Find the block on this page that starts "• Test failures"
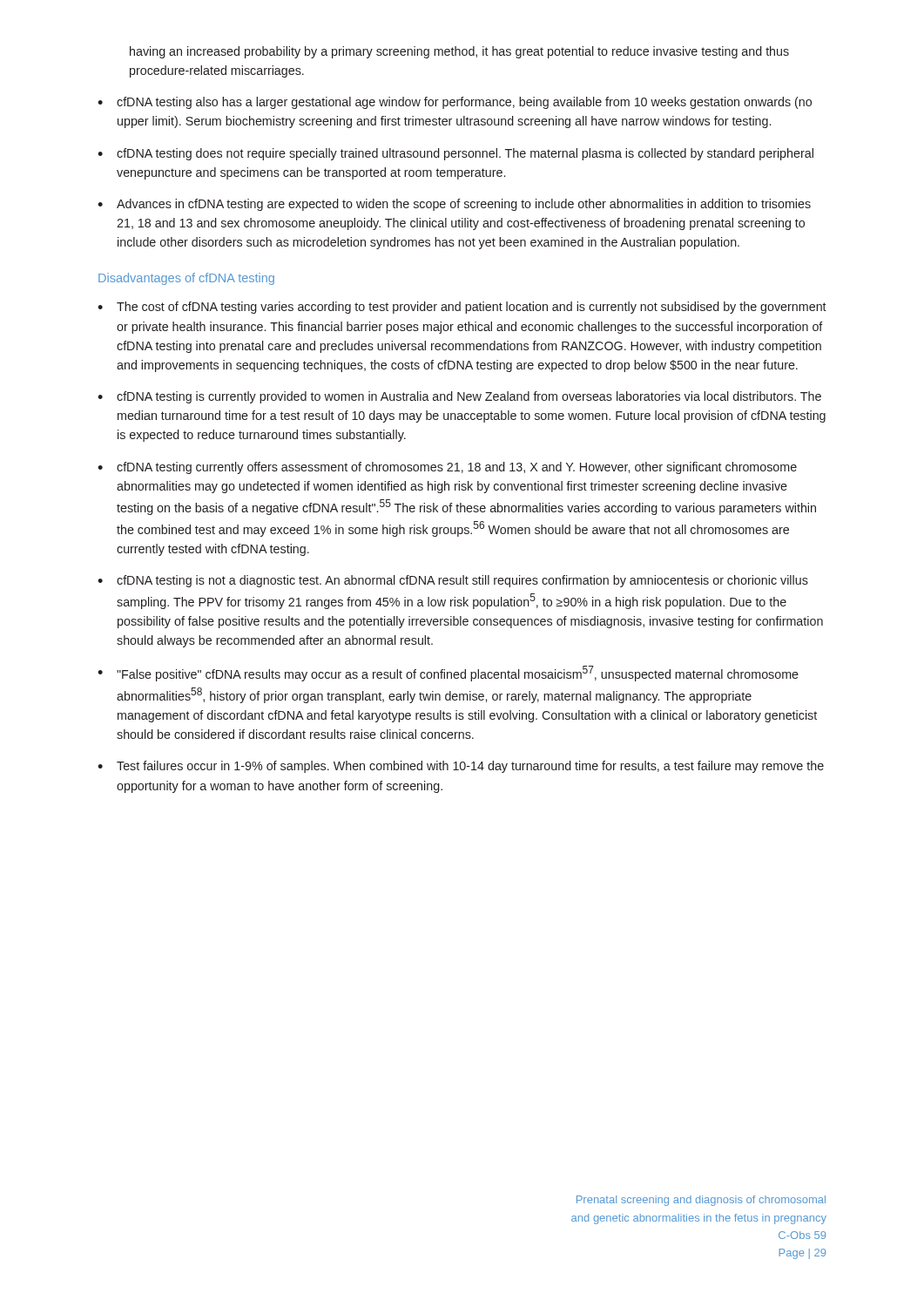 [462, 776]
